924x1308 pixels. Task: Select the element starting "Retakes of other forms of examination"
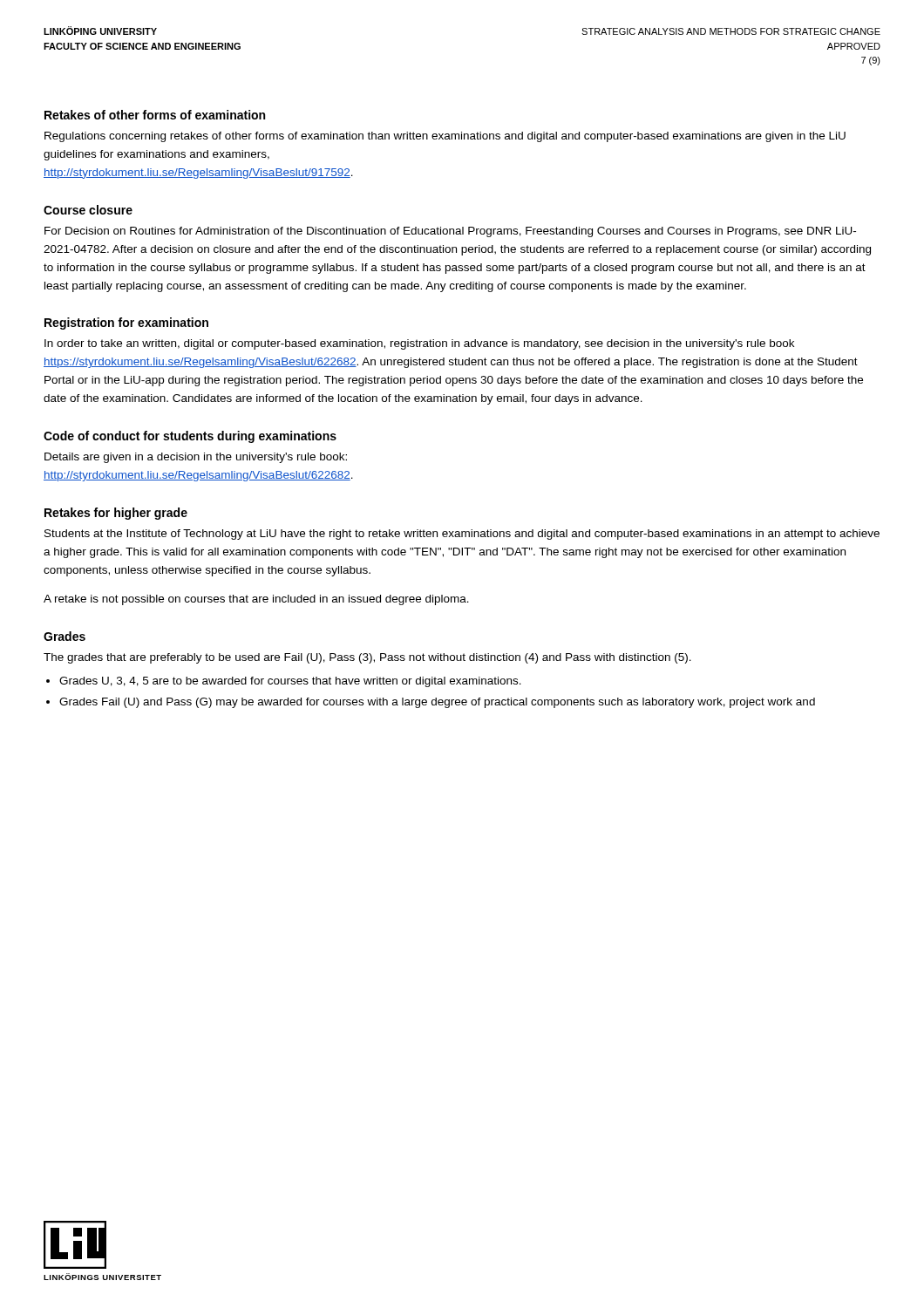[155, 115]
